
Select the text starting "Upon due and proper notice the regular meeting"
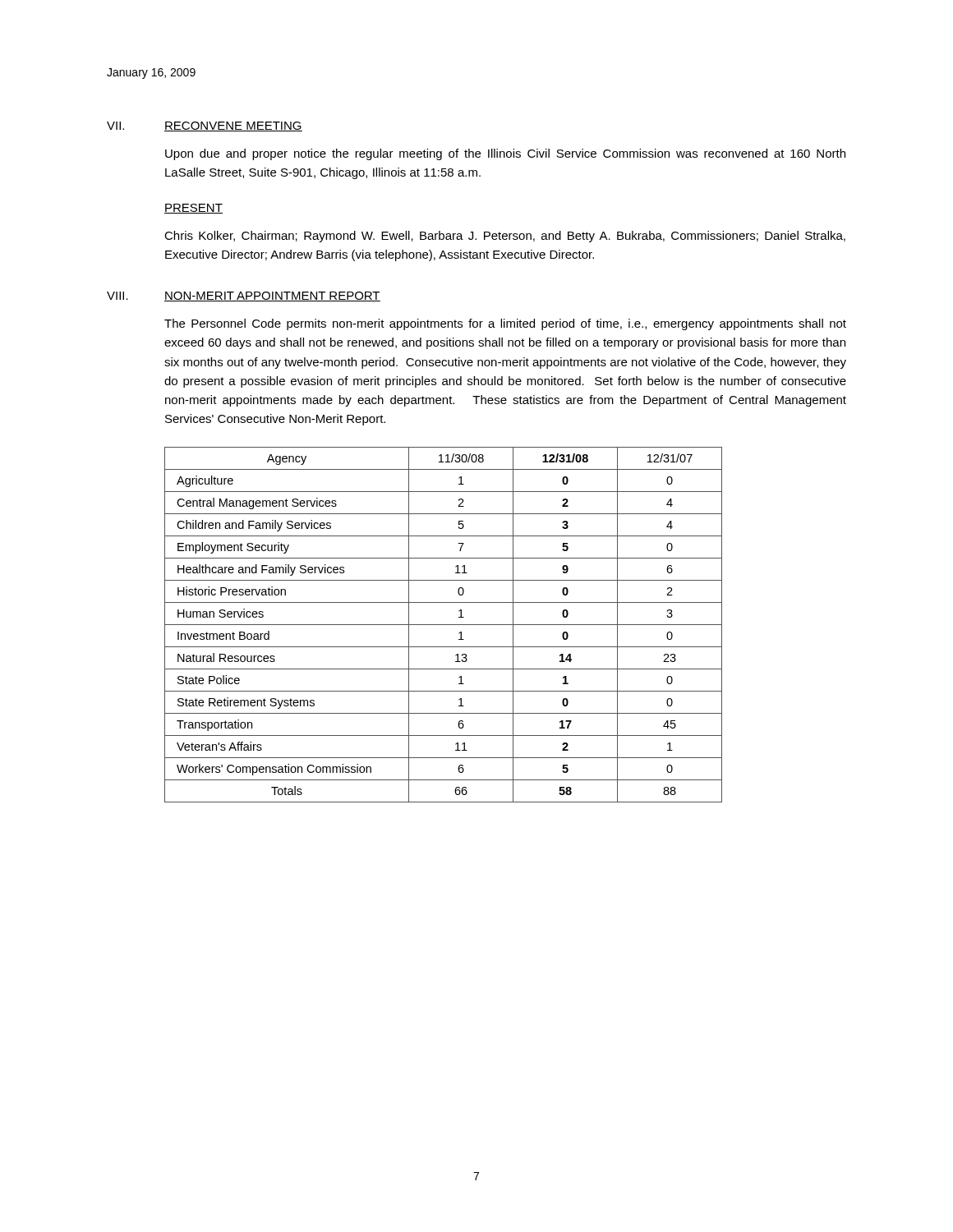point(505,163)
